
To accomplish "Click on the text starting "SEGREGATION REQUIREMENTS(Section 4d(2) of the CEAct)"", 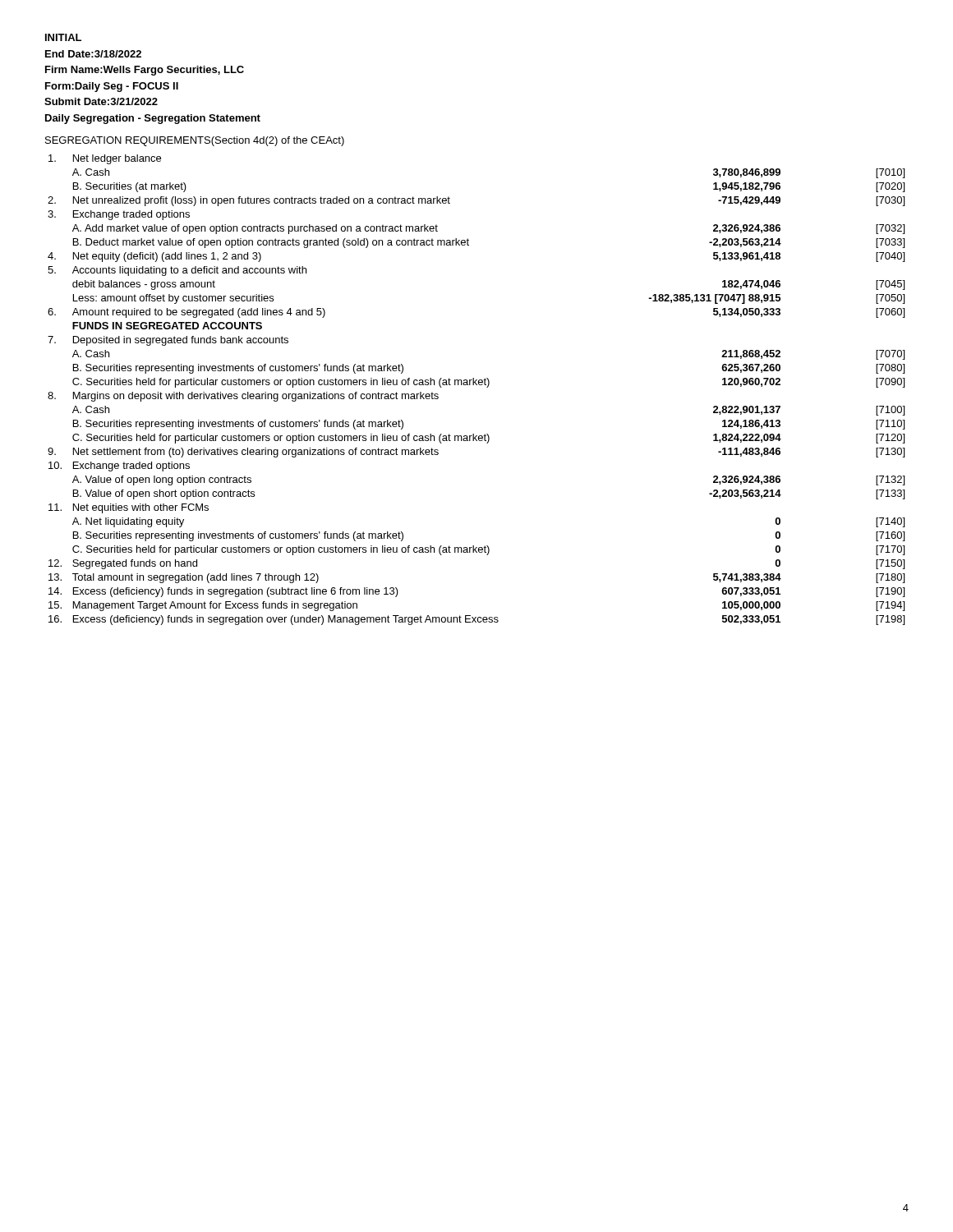I will pos(194,140).
